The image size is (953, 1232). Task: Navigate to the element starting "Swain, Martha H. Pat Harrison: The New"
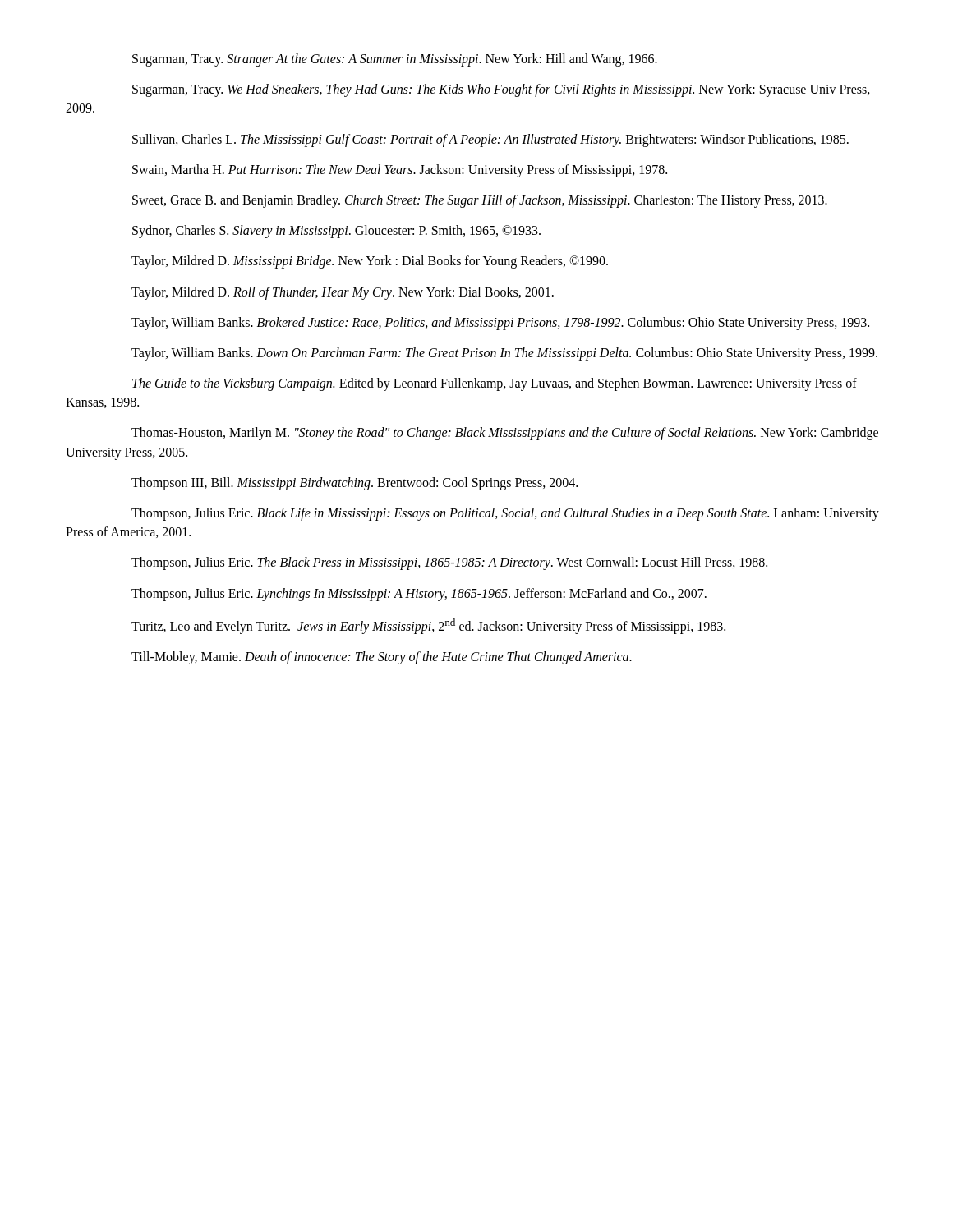(400, 169)
